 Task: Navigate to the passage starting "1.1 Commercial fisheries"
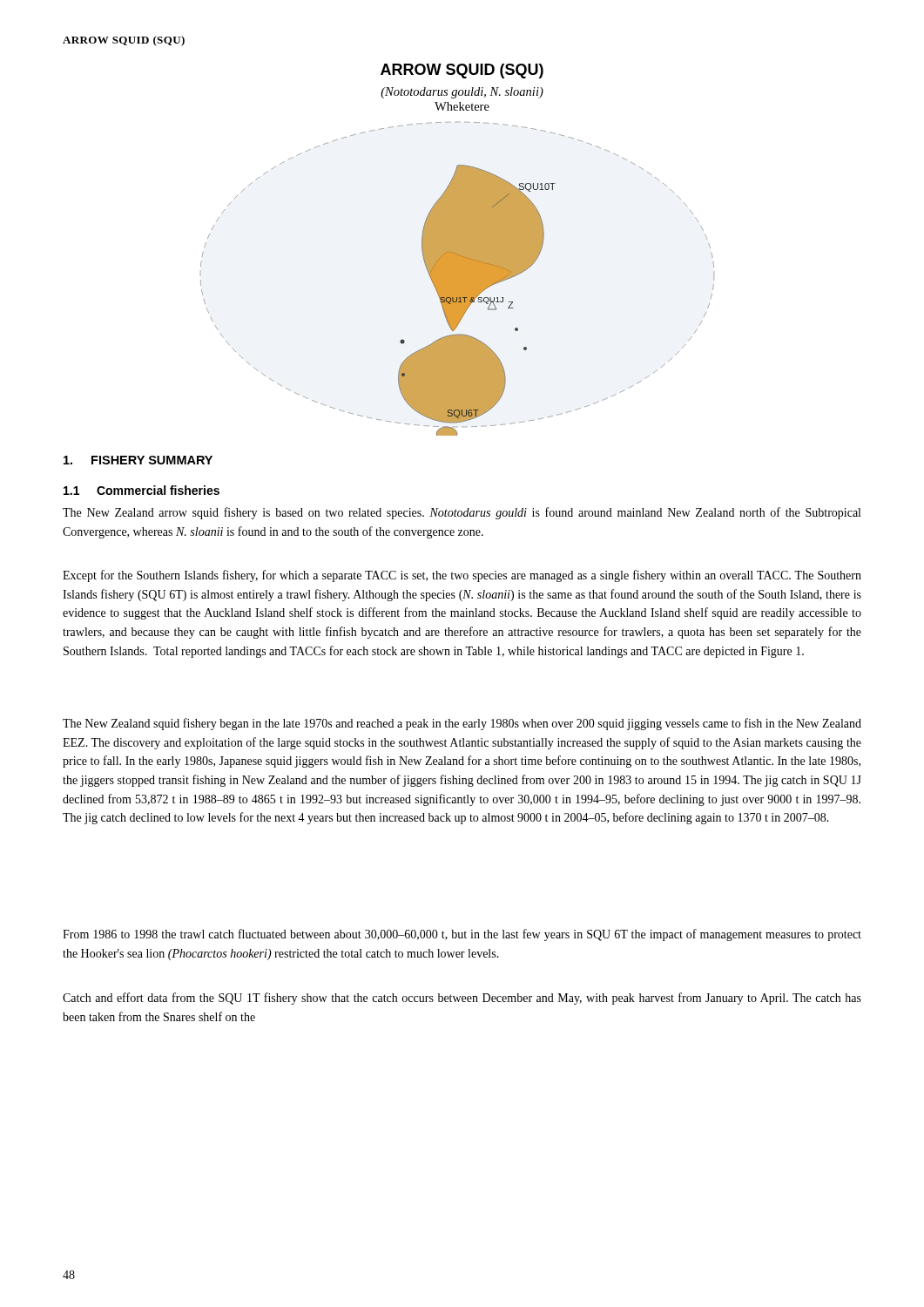(141, 491)
